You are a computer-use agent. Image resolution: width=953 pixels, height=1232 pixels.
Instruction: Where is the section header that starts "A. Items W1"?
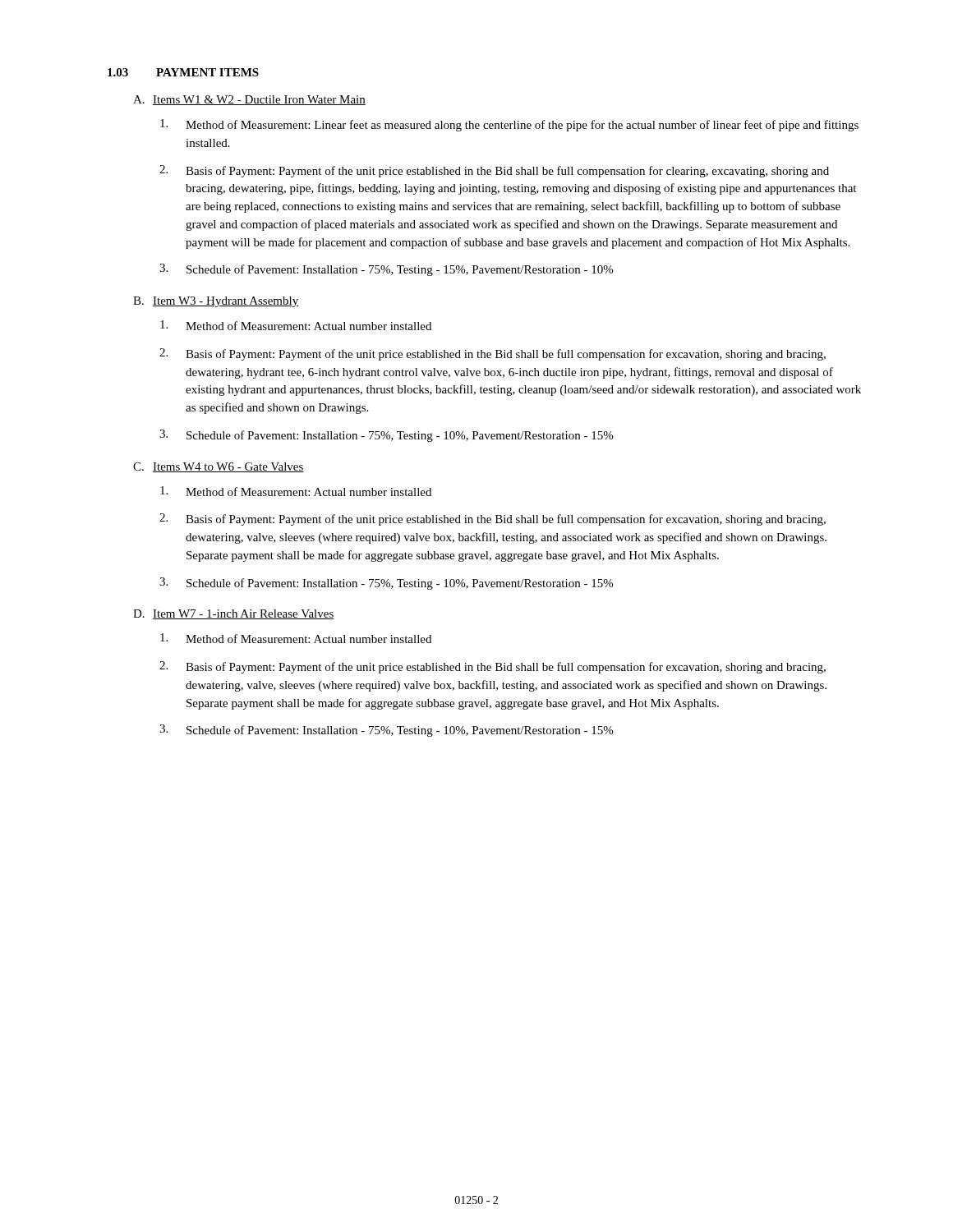(249, 100)
